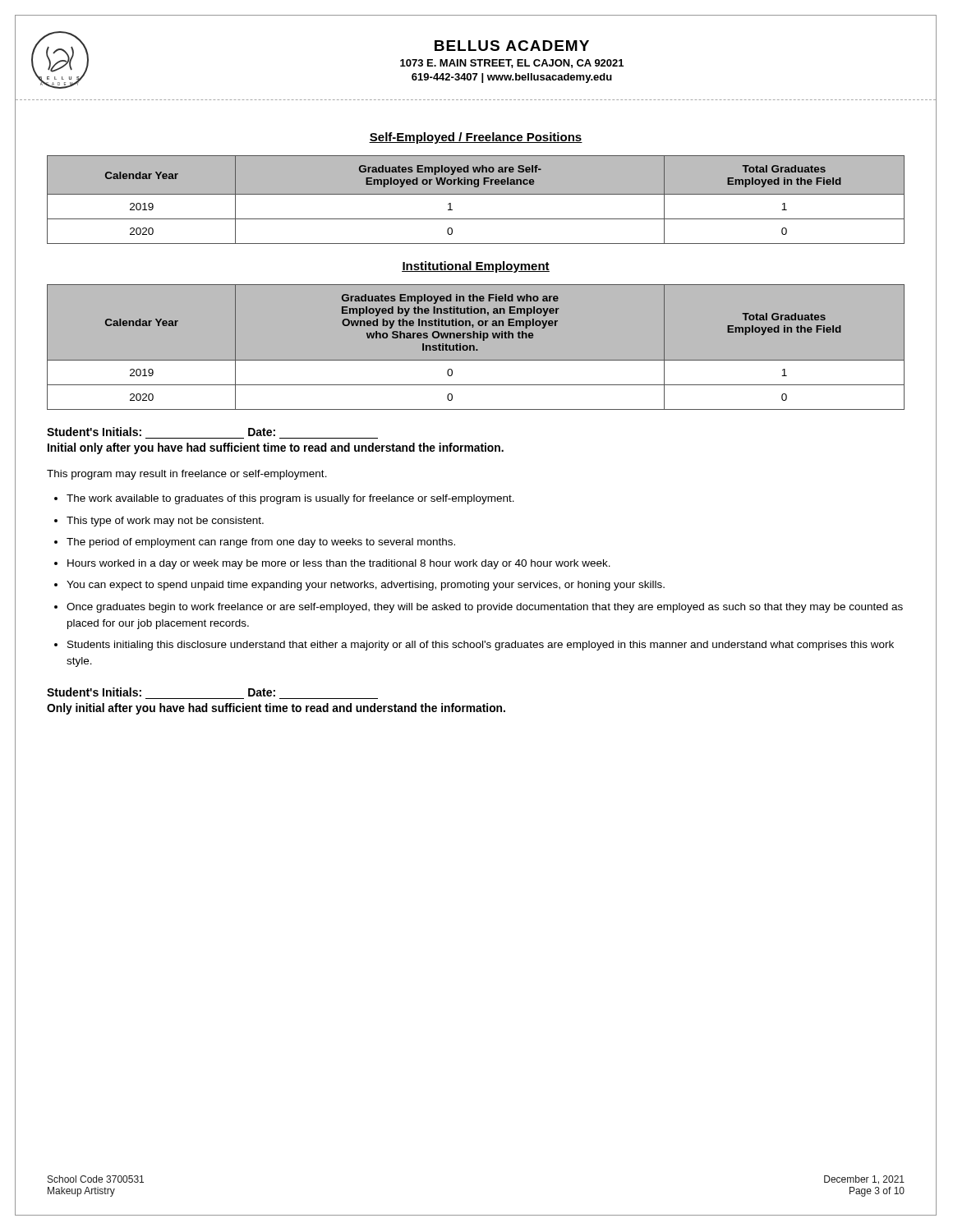
Task: Select the table that reads "Graduates Employed who"
Action: tap(476, 200)
